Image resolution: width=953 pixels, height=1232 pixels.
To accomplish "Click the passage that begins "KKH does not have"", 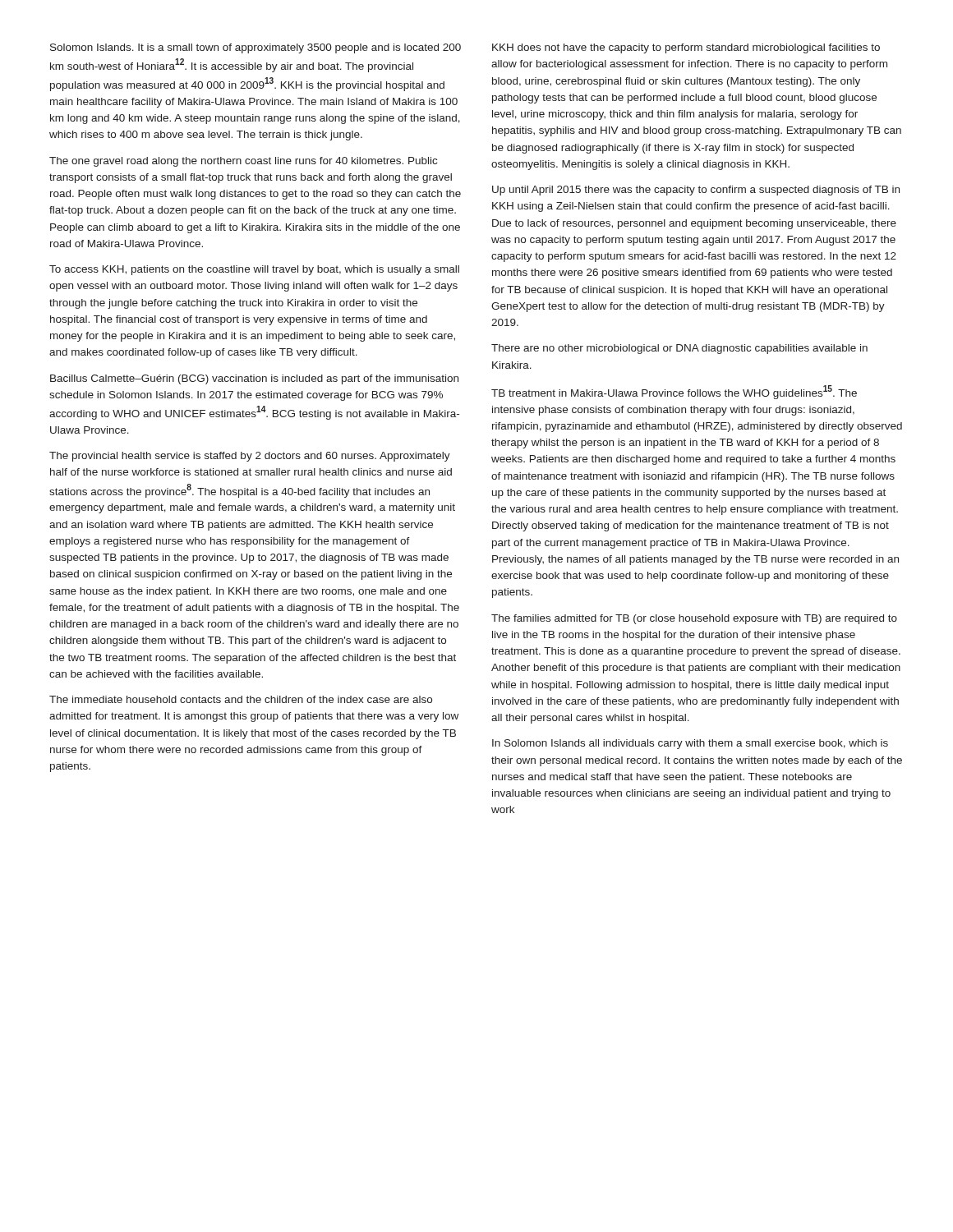I will [698, 106].
